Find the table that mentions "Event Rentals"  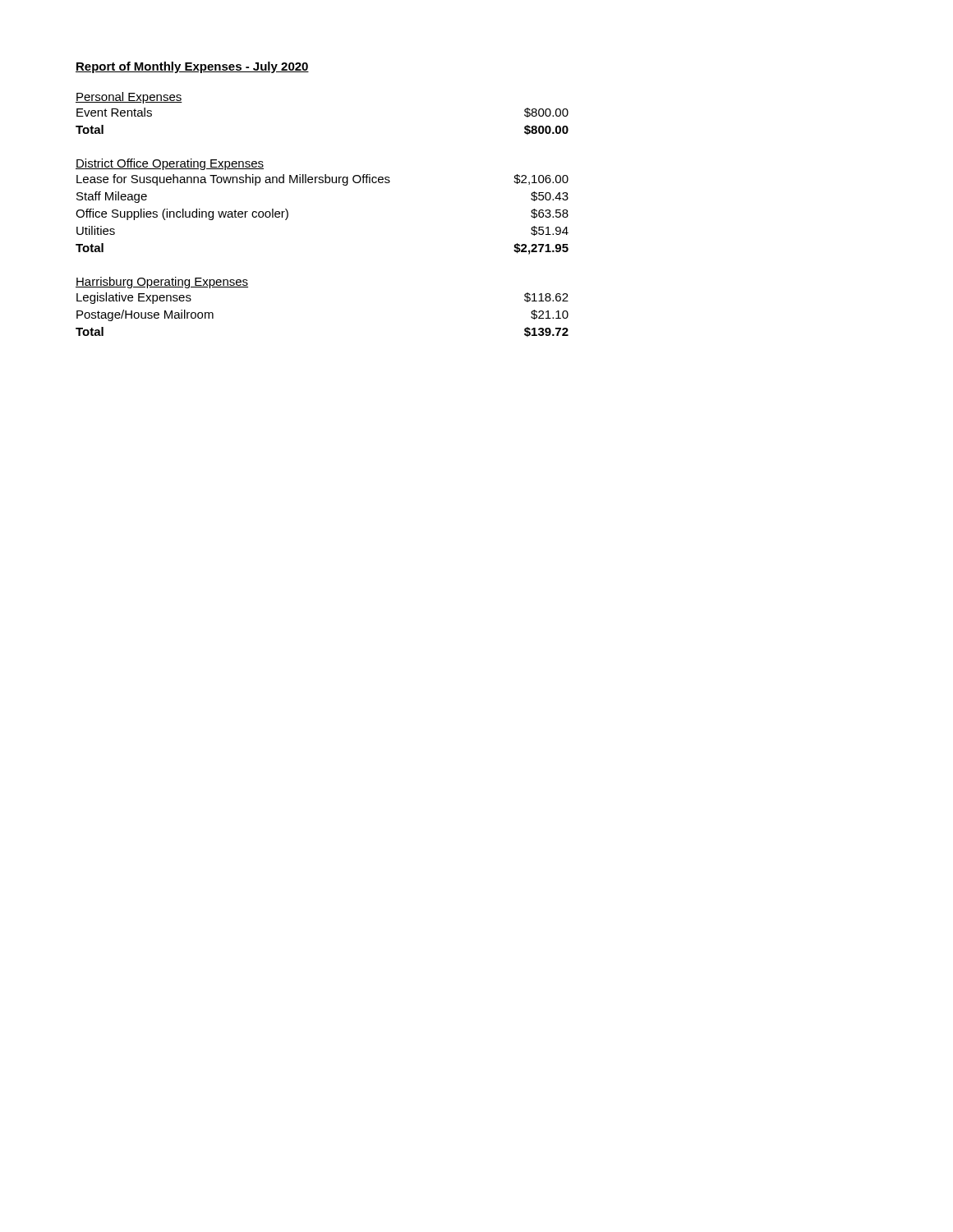[322, 121]
